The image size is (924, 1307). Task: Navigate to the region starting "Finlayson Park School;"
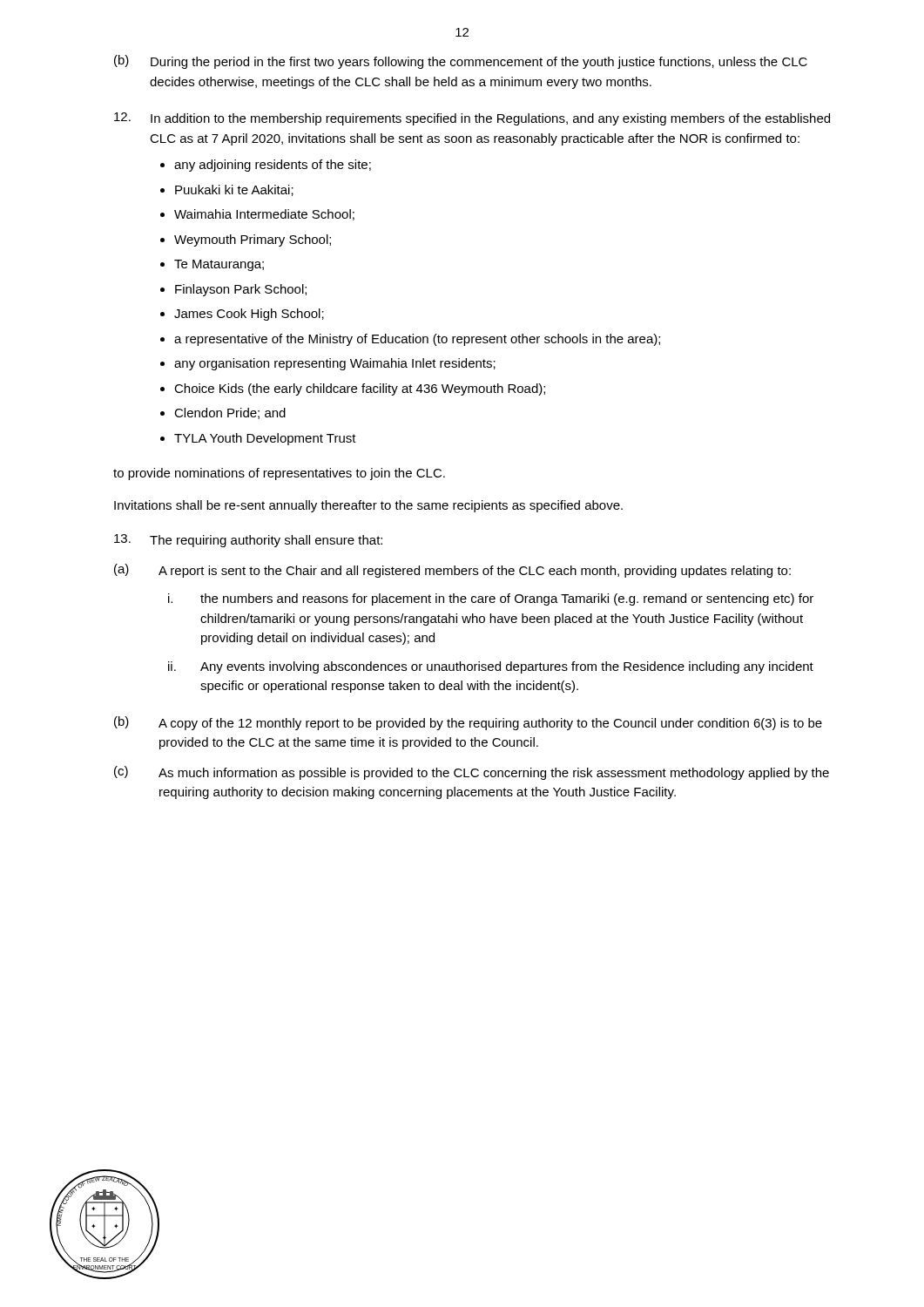[241, 288]
